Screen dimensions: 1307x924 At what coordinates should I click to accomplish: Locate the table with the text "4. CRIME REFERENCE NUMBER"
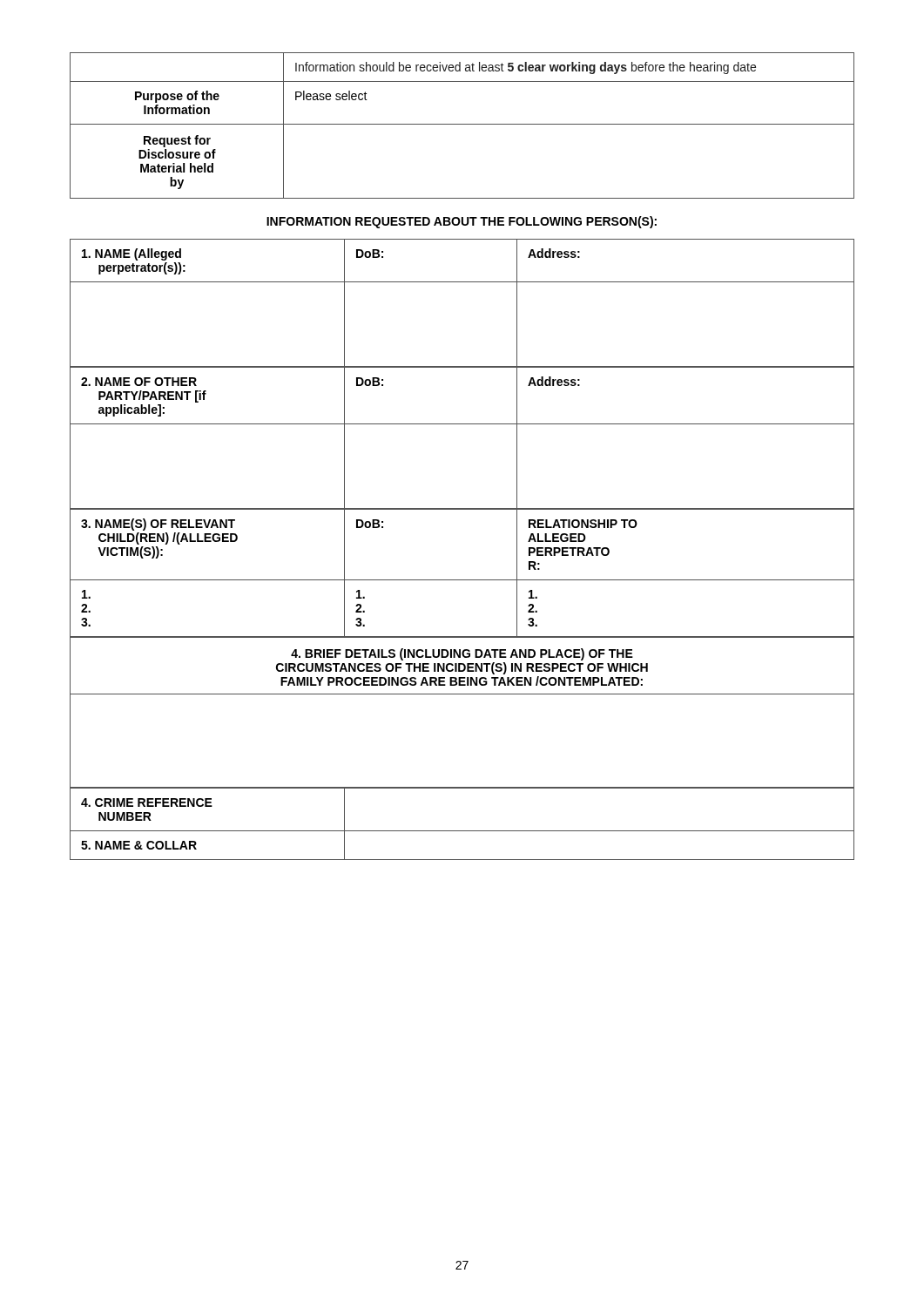pyautogui.click(x=462, y=824)
